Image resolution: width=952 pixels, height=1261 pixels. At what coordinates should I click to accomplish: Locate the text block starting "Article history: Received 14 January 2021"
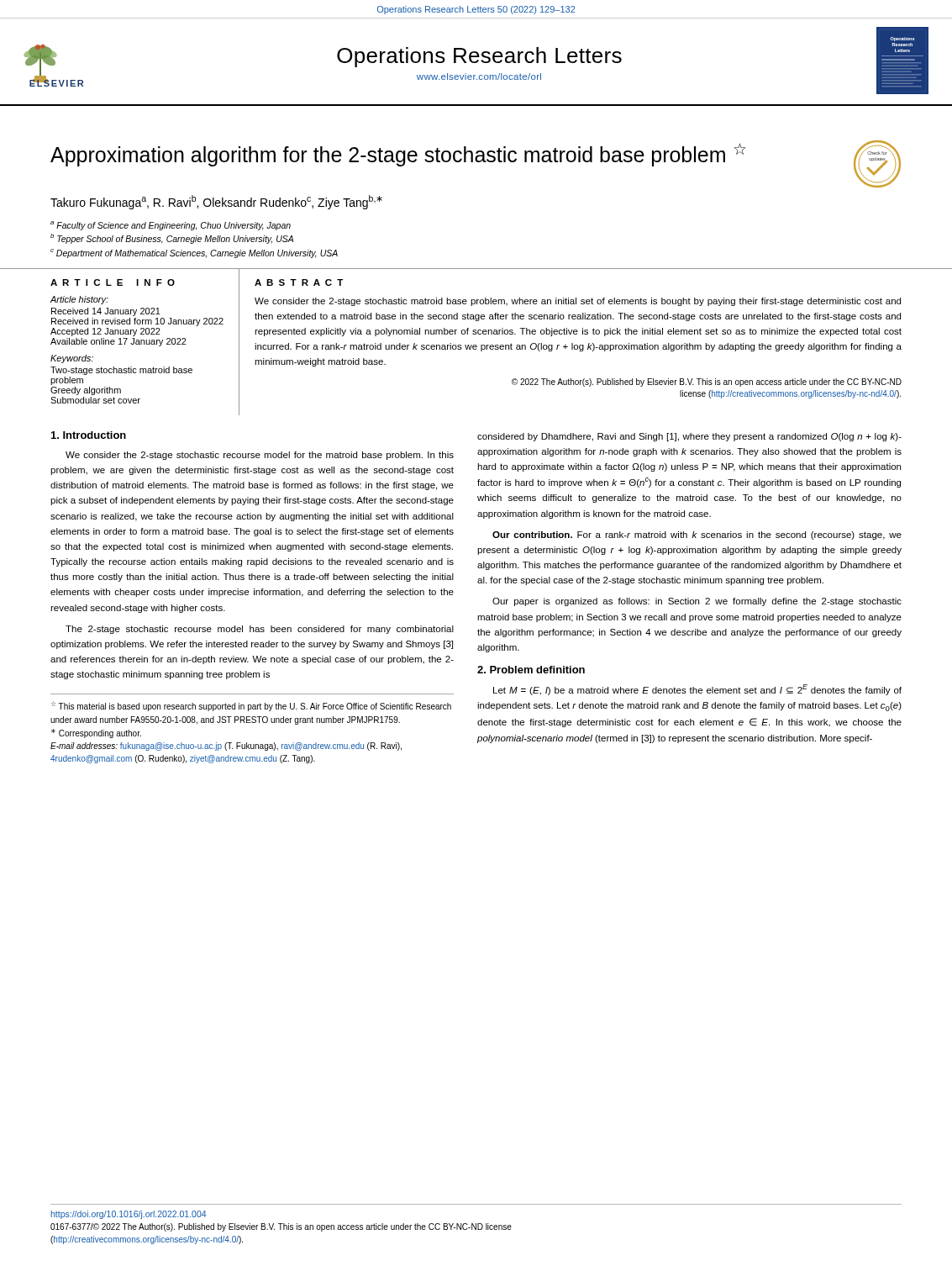(139, 320)
